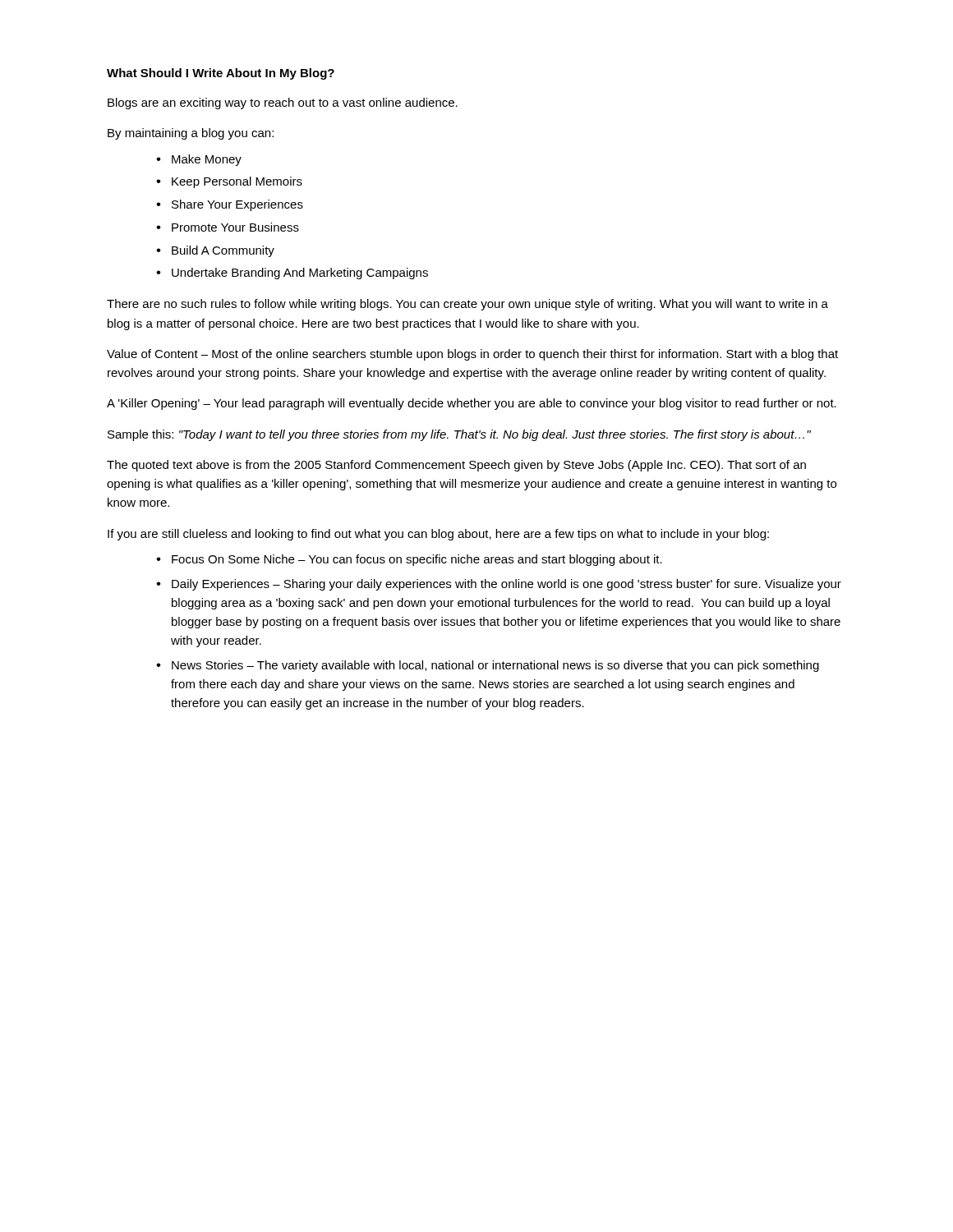This screenshot has height=1232, width=953.
Task: Click on the text block with the text "A 'Killer Opening' – Your"
Action: click(x=472, y=403)
